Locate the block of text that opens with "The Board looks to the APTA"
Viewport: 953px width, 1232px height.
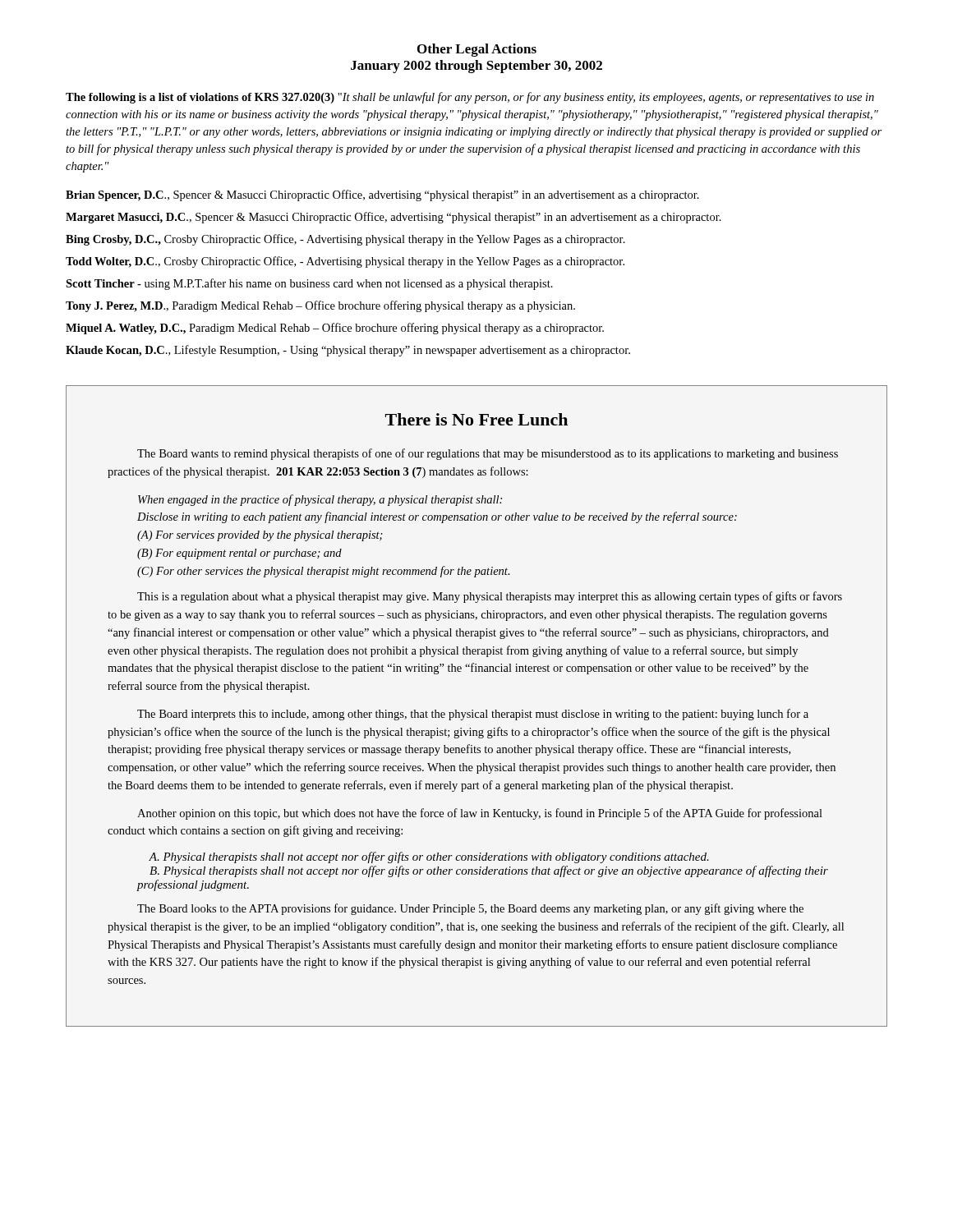(476, 944)
